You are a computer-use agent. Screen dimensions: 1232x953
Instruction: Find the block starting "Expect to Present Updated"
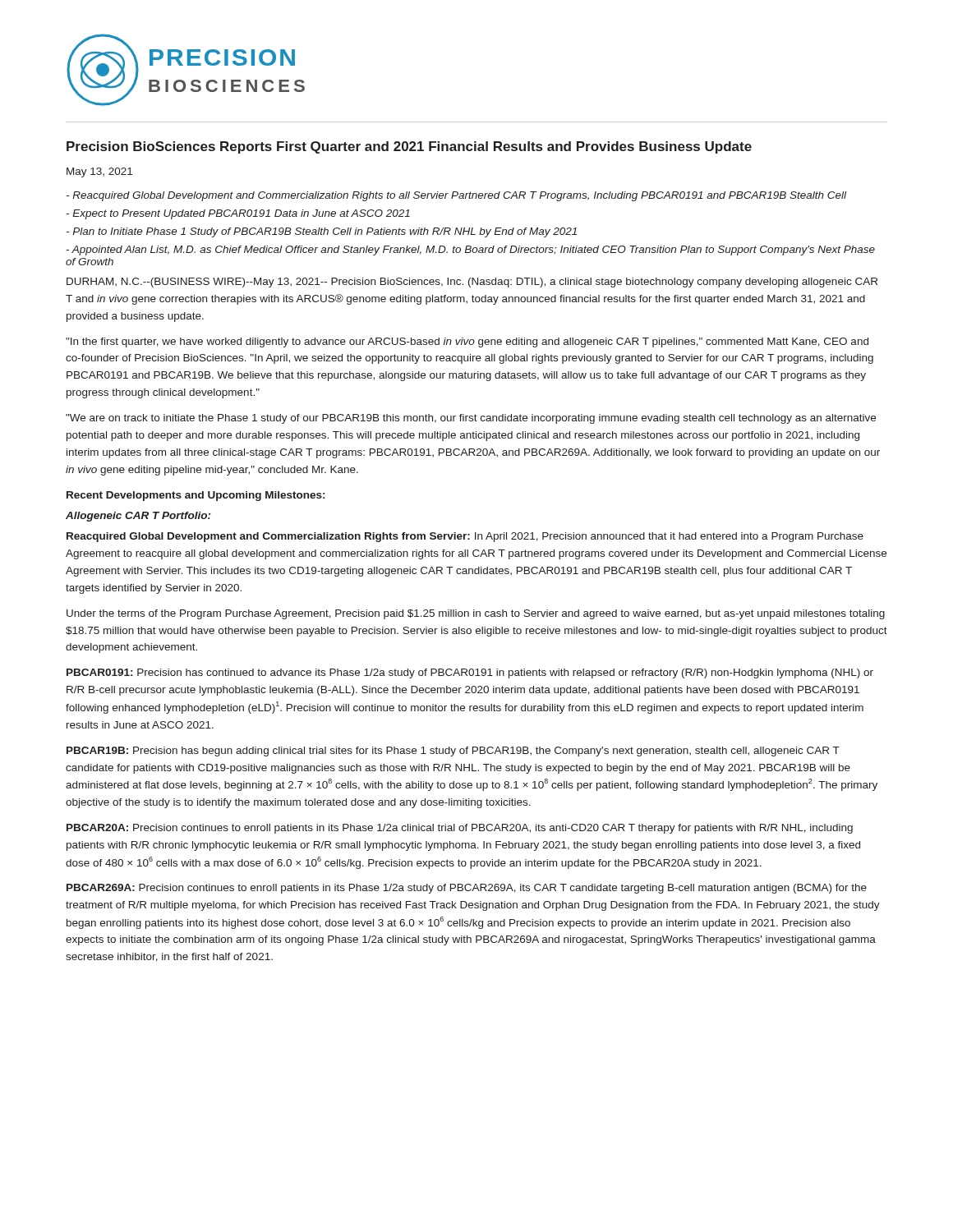point(238,213)
